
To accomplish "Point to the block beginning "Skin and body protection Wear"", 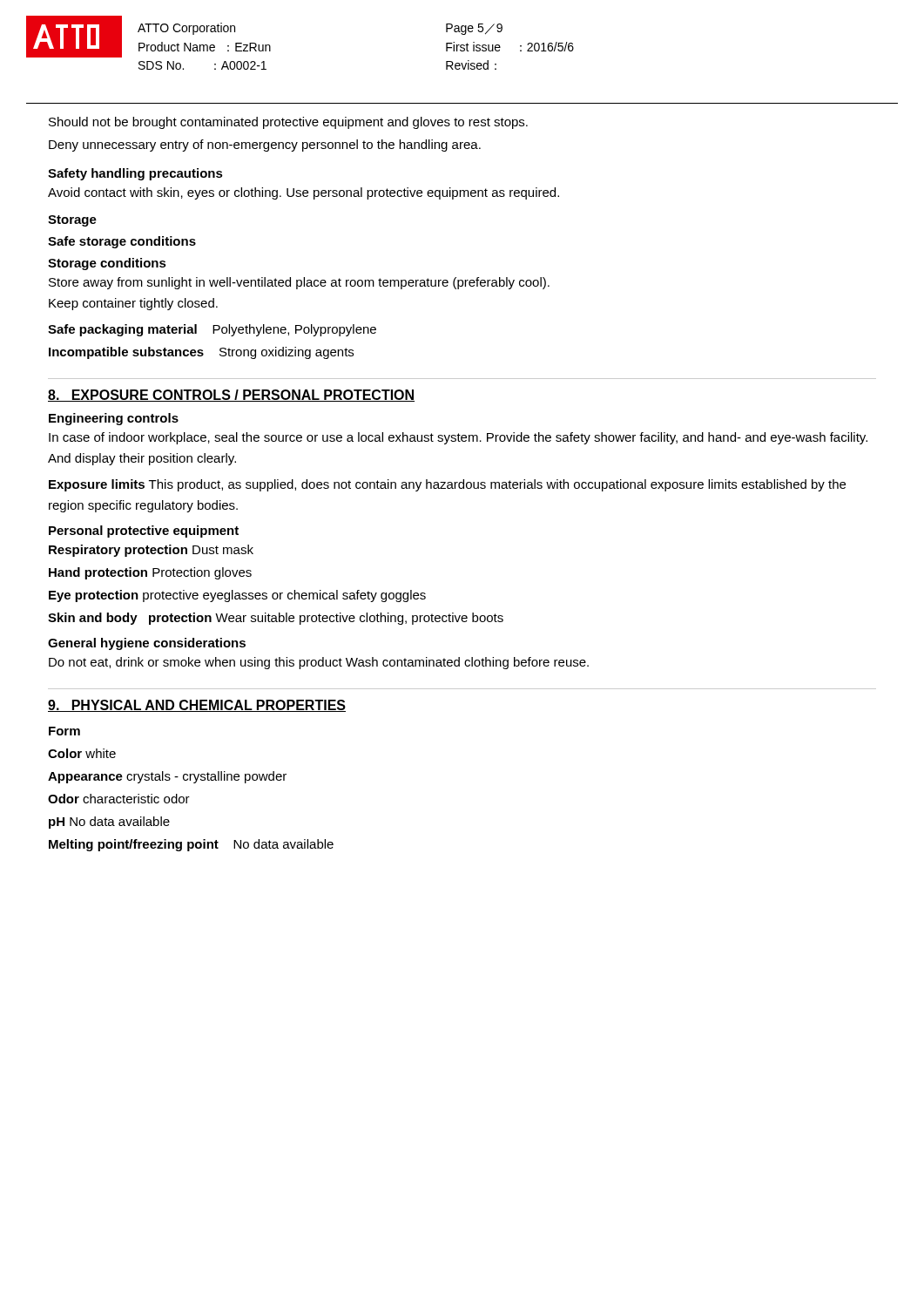I will click(276, 617).
